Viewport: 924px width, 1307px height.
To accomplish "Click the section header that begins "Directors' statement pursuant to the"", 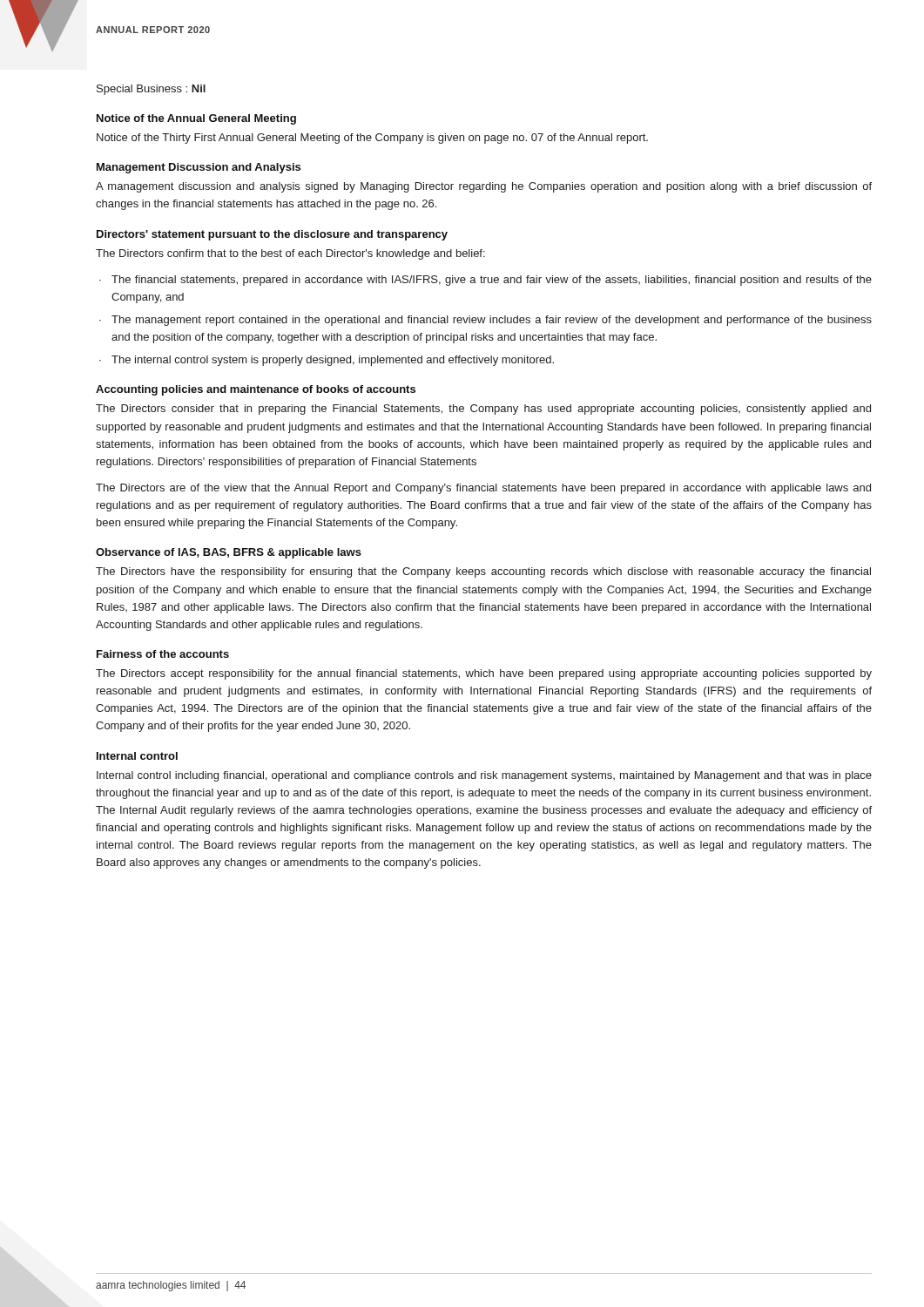I will (x=272, y=234).
